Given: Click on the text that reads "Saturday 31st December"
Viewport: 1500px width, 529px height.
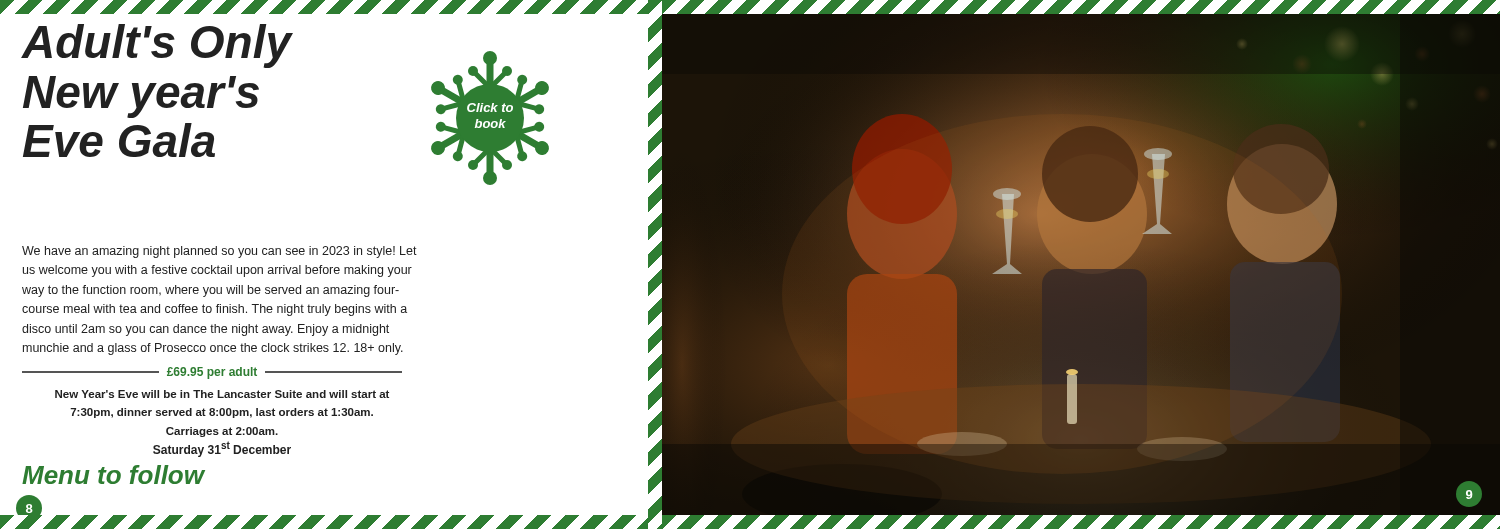Looking at the screenshot, I should point(222,449).
